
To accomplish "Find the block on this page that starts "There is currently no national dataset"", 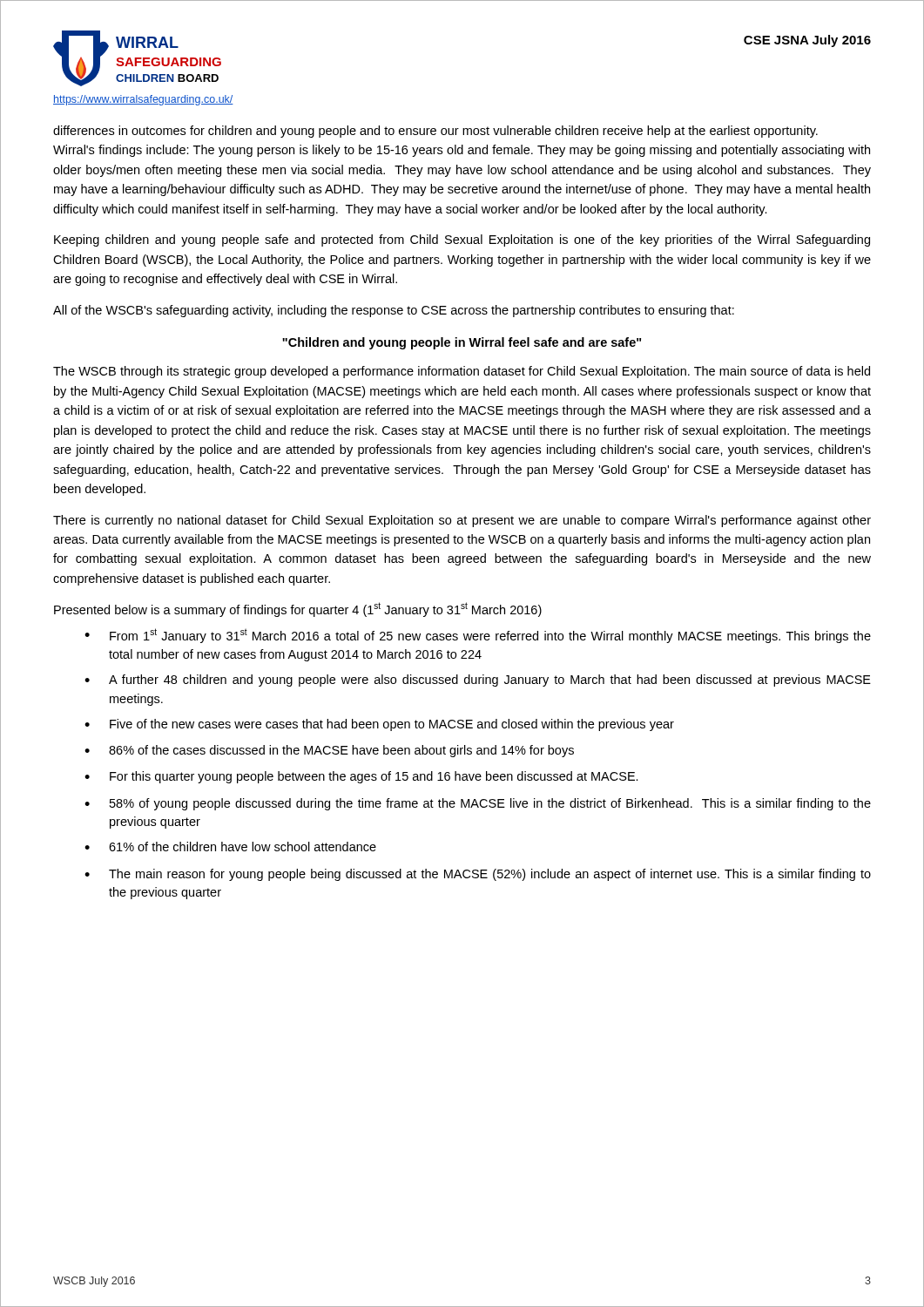I will [462, 549].
